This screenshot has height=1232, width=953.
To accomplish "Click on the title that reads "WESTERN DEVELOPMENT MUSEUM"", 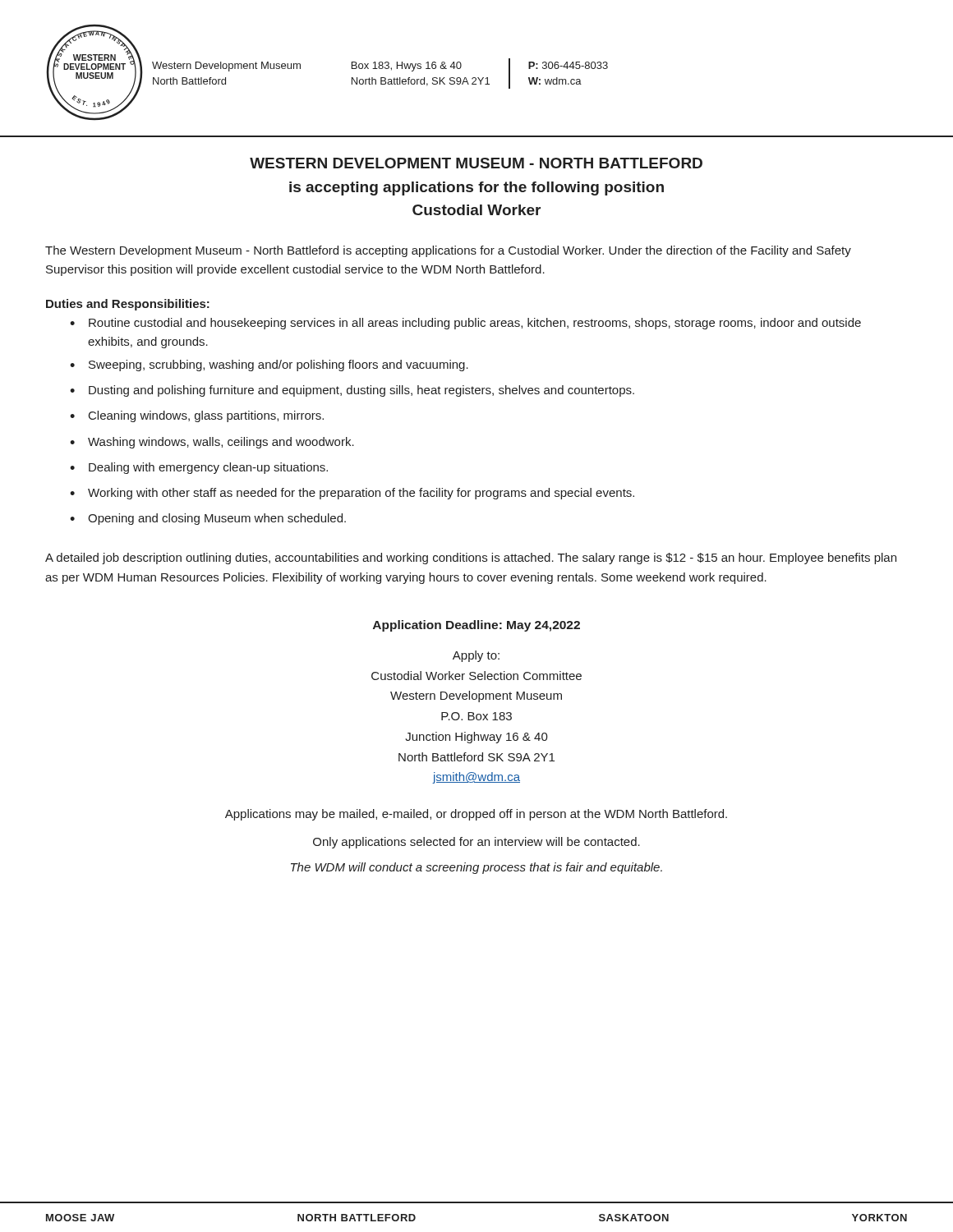I will (476, 187).
